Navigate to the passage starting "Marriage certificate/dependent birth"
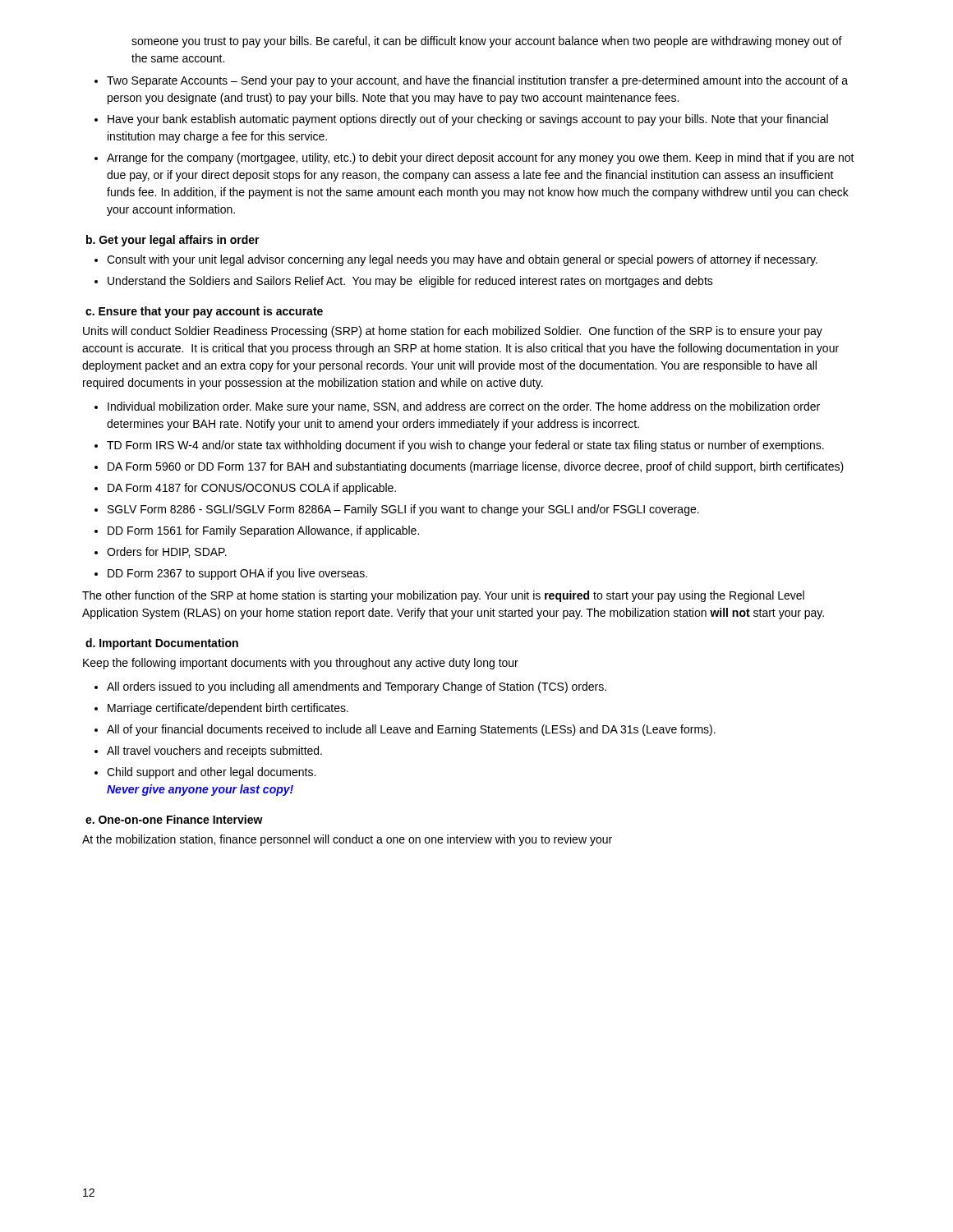The width and height of the screenshot is (953, 1232). pos(228,708)
